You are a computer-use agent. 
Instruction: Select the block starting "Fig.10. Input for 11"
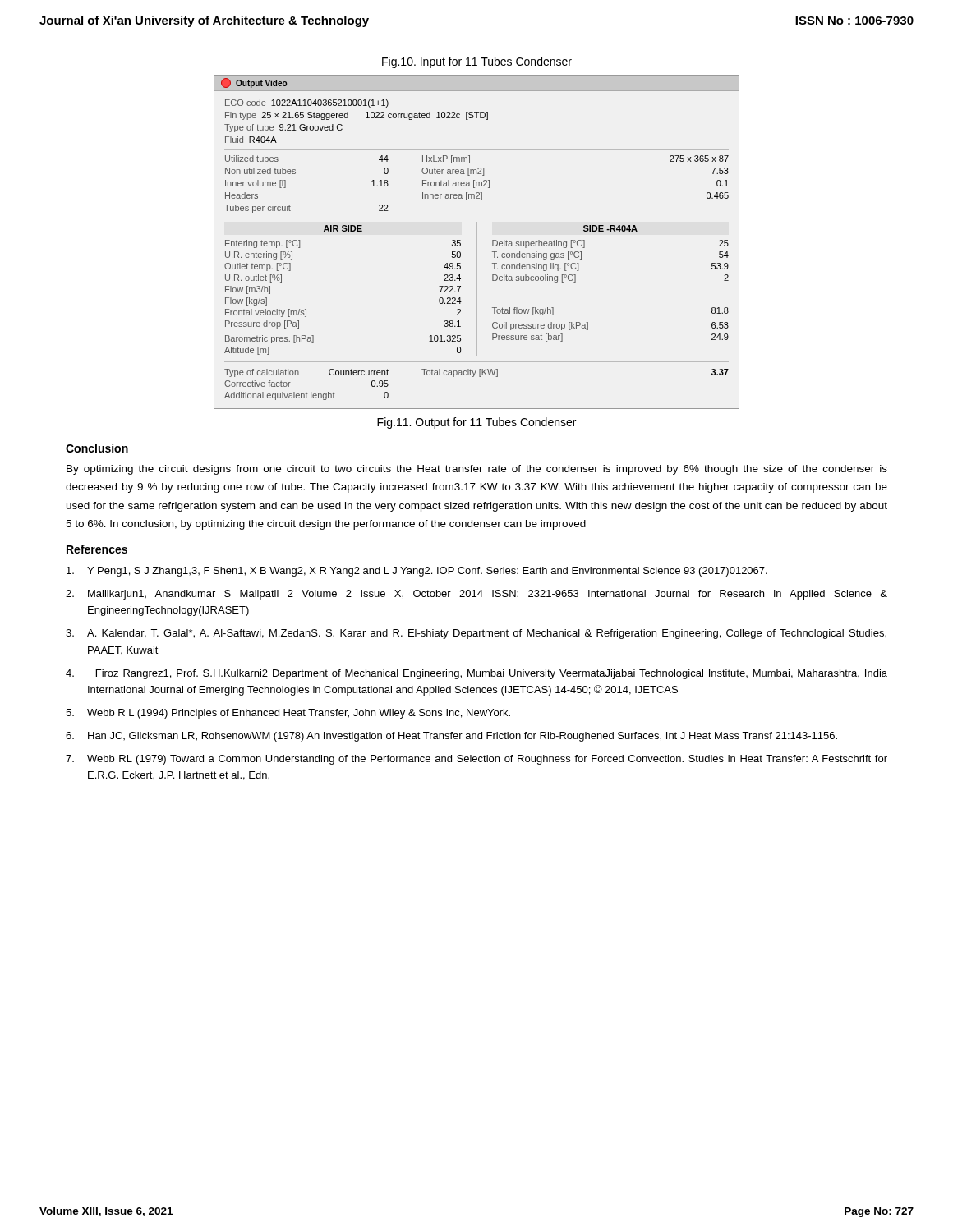pos(476,62)
